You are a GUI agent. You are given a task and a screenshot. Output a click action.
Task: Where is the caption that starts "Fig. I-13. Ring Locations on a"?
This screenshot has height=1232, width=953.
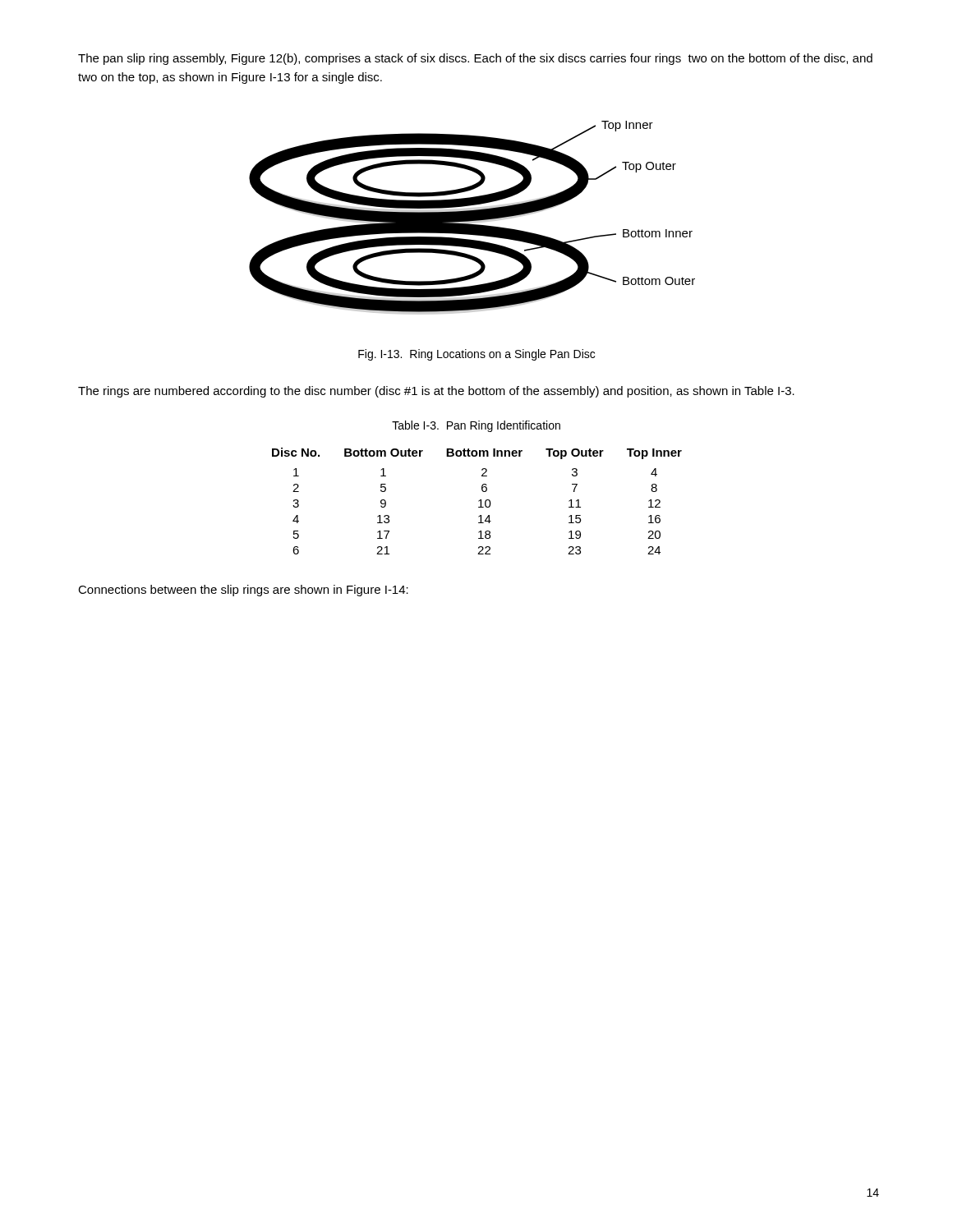pos(476,354)
